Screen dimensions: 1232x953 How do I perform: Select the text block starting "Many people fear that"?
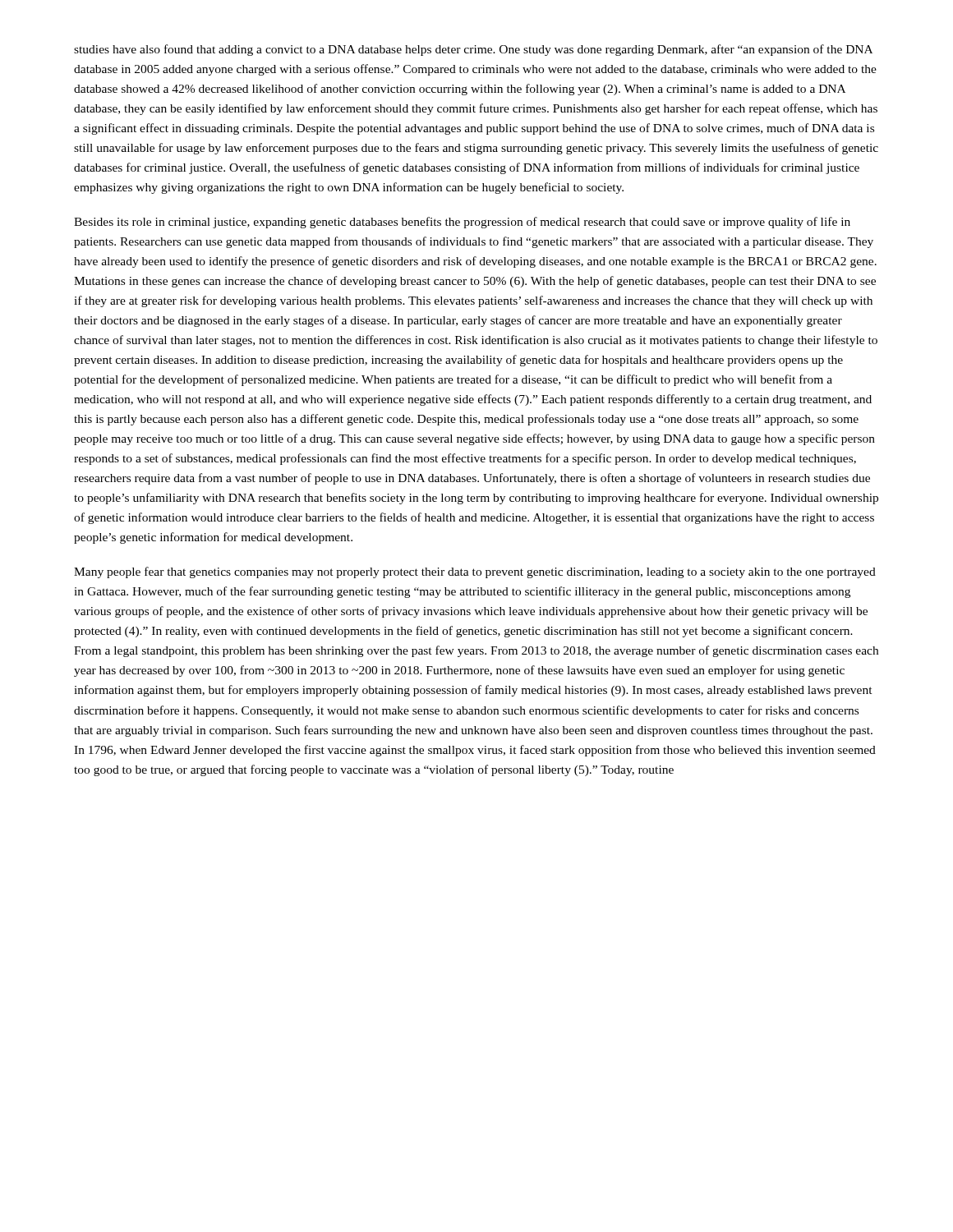point(476,670)
